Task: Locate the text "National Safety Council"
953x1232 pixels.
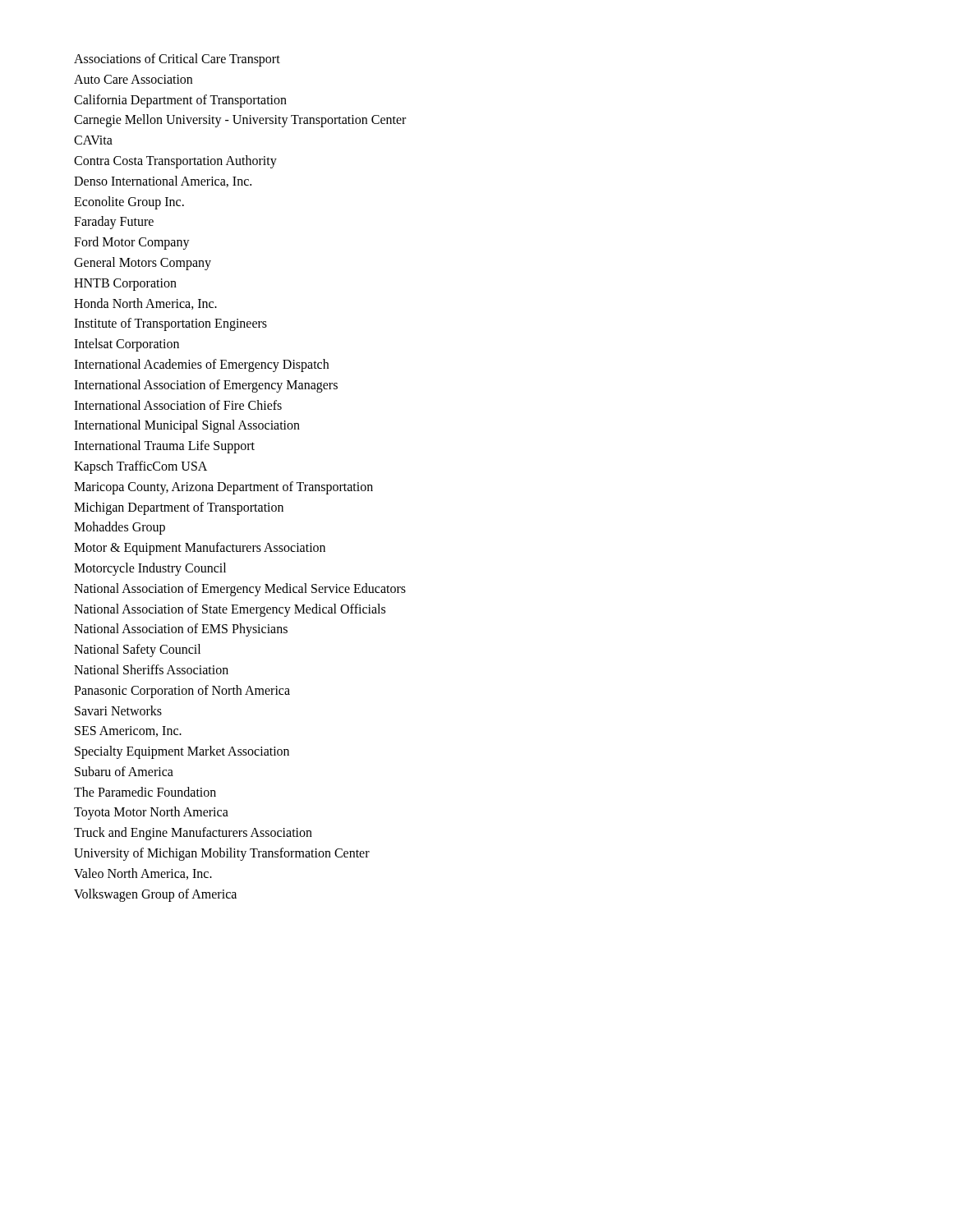Action: 137,650
